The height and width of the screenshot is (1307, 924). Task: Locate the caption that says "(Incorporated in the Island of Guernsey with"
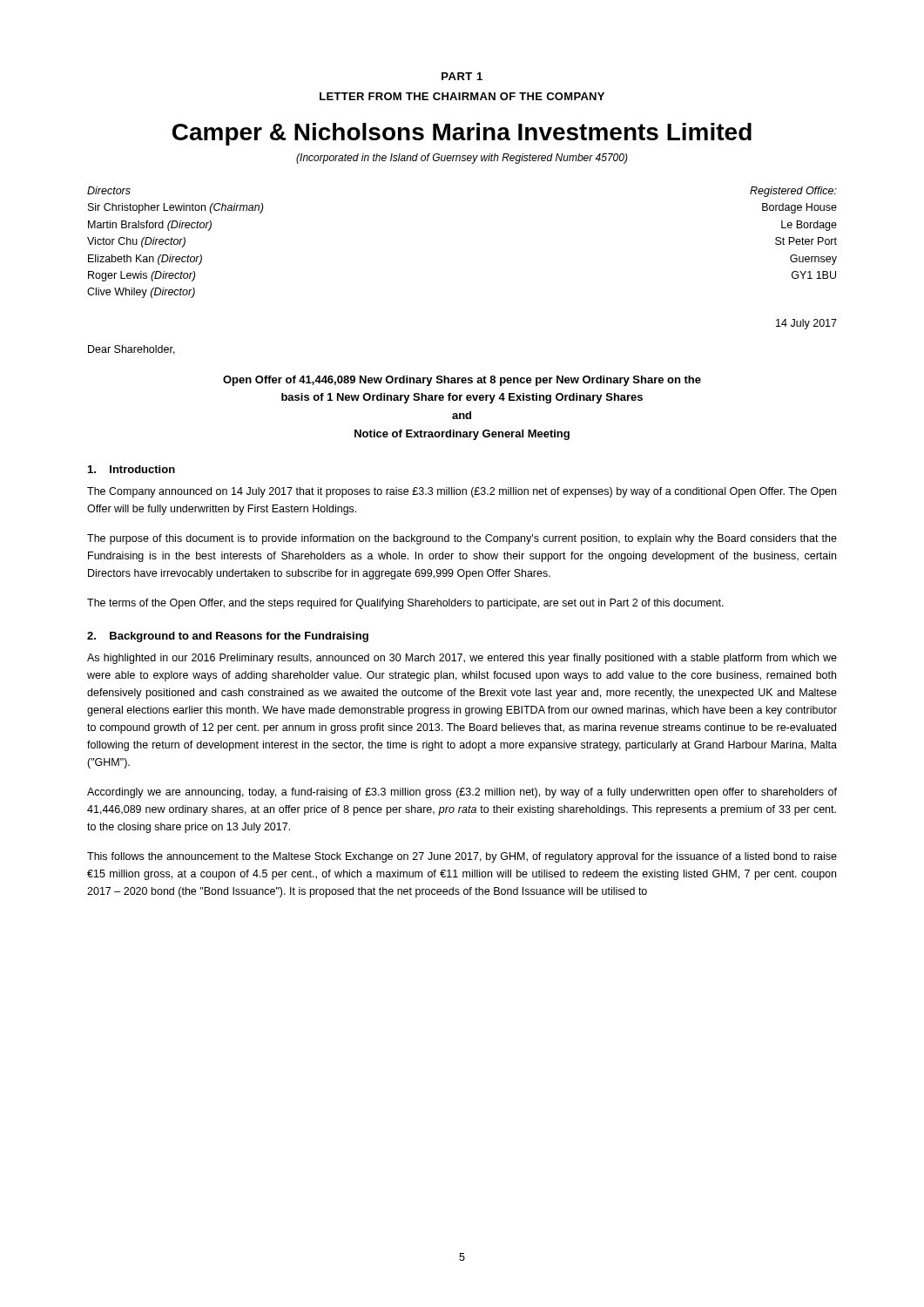coord(462,158)
